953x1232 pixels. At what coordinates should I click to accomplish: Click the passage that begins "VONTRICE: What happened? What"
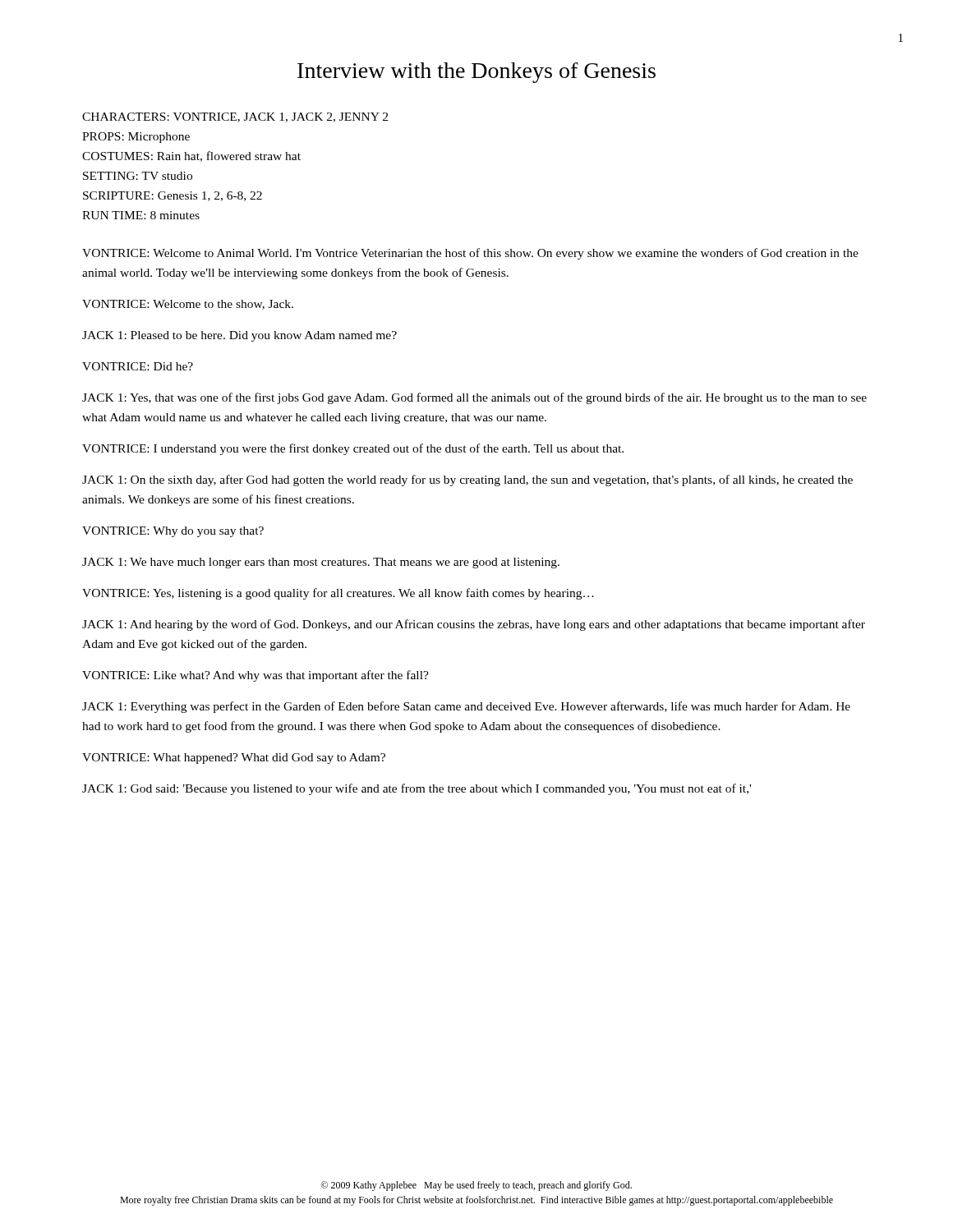(234, 759)
